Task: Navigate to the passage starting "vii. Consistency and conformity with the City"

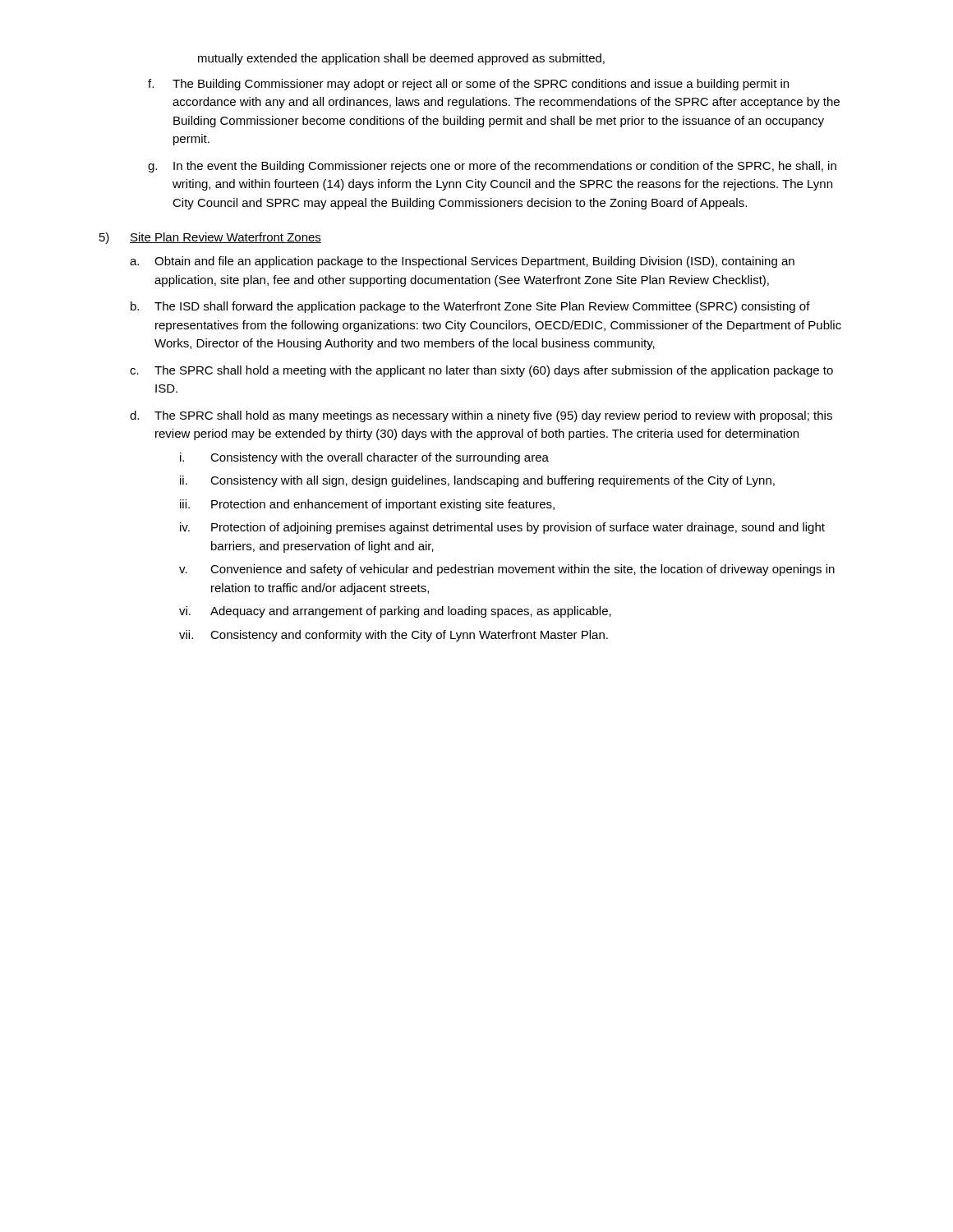Action: click(x=517, y=635)
